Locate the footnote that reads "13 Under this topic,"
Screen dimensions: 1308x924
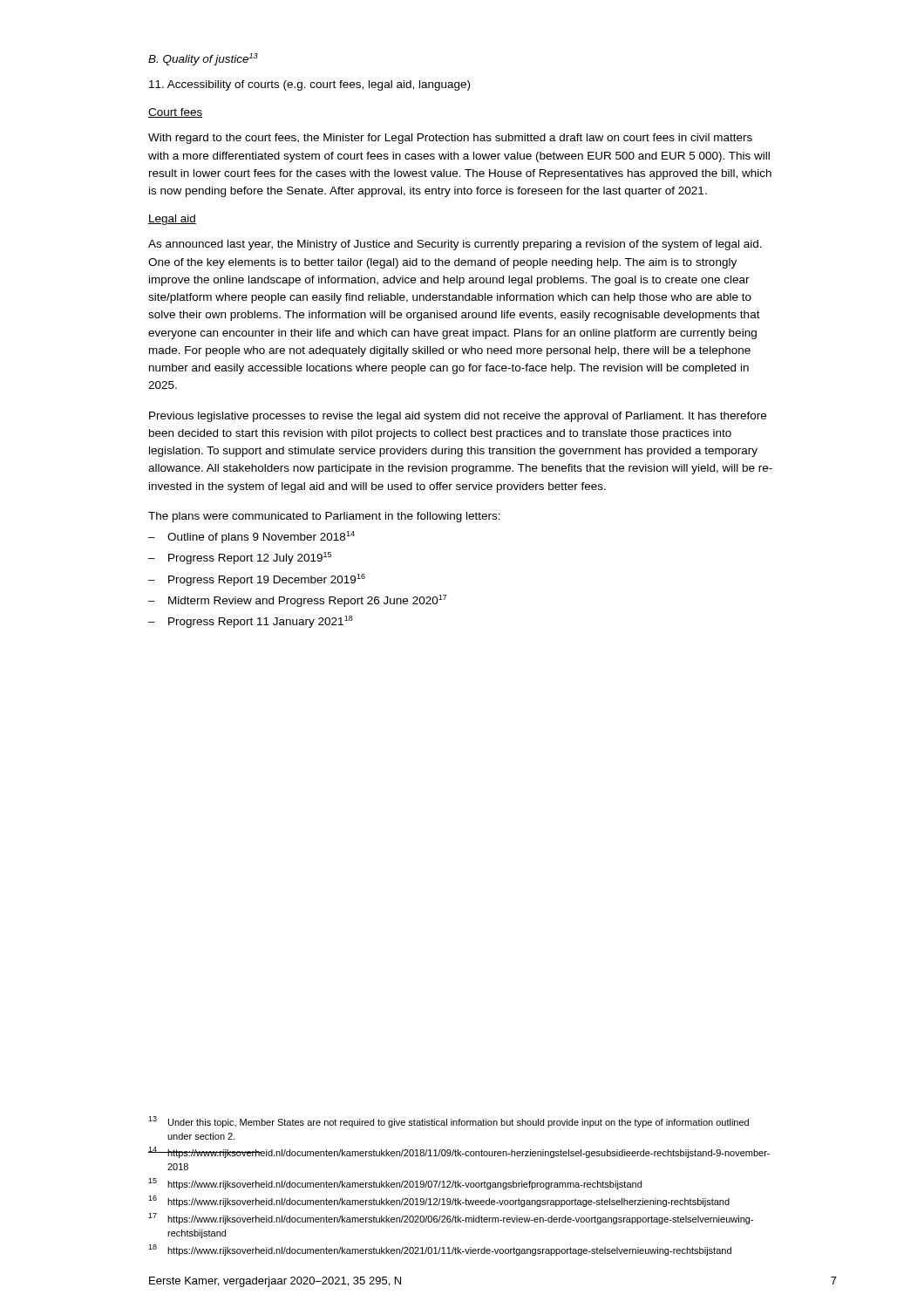462,1130
